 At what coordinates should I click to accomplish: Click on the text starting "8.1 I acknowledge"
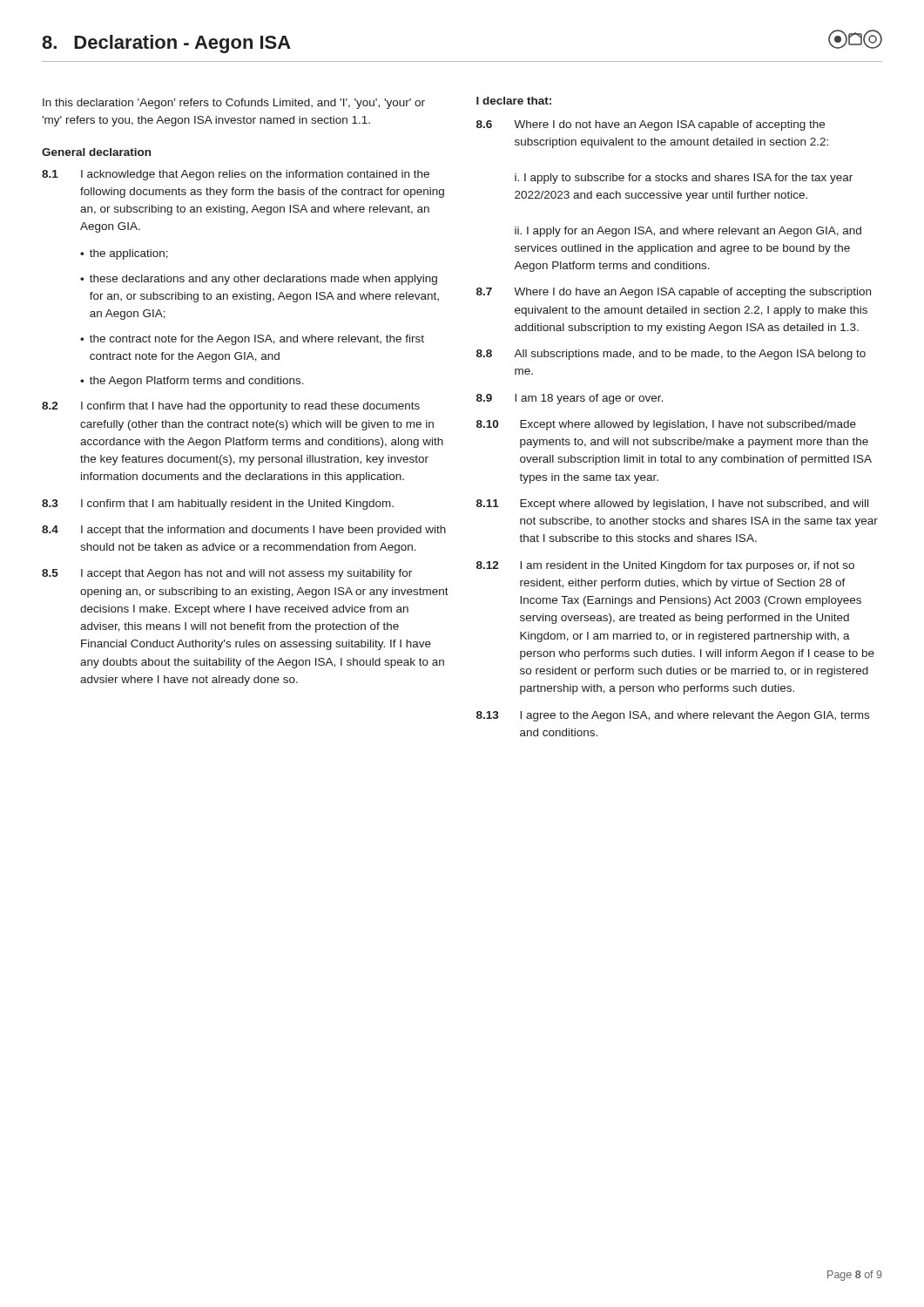click(x=245, y=200)
